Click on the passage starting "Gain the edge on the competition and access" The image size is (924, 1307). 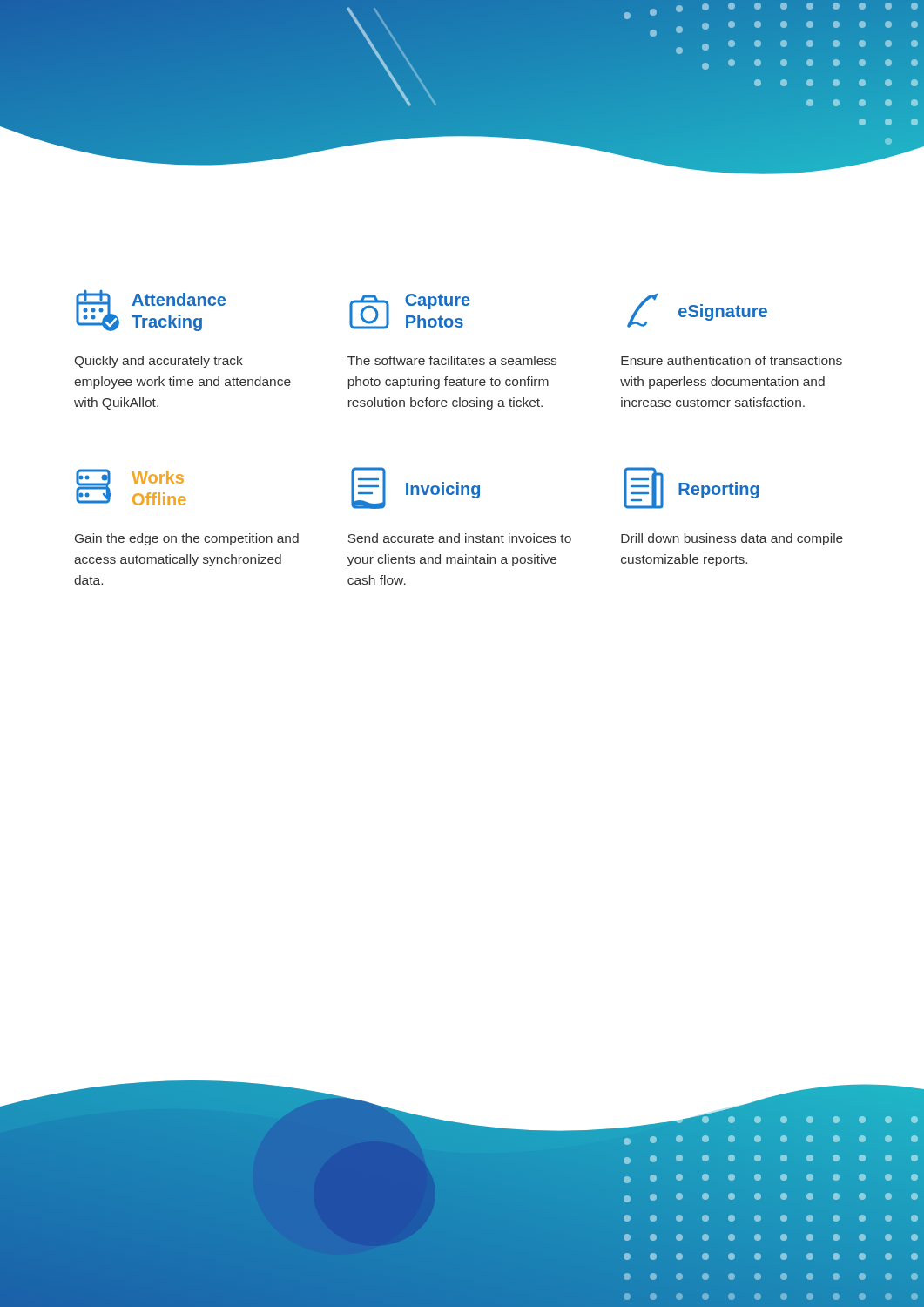tap(187, 559)
